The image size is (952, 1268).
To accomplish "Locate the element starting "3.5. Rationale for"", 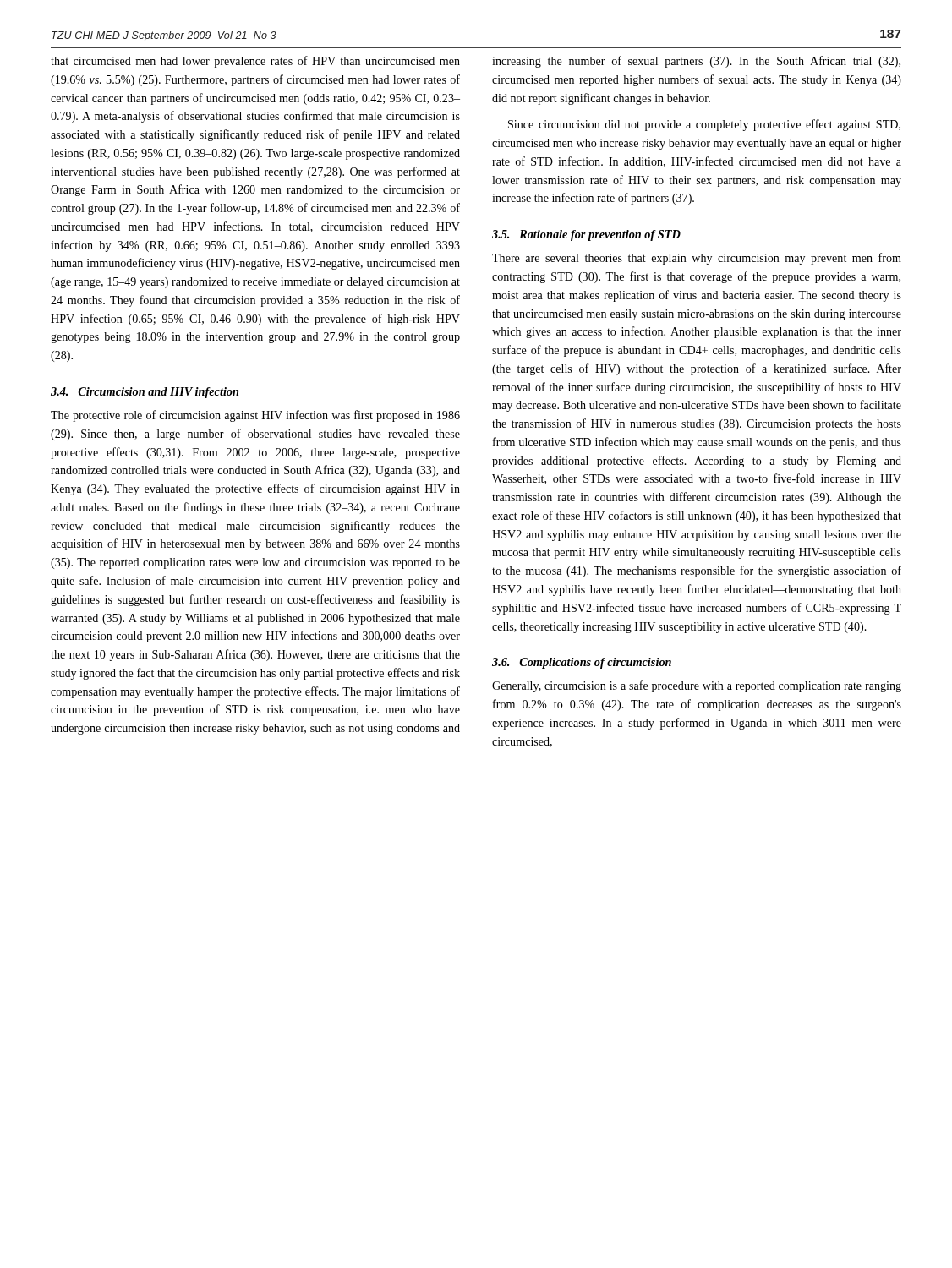I will click(x=586, y=234).
